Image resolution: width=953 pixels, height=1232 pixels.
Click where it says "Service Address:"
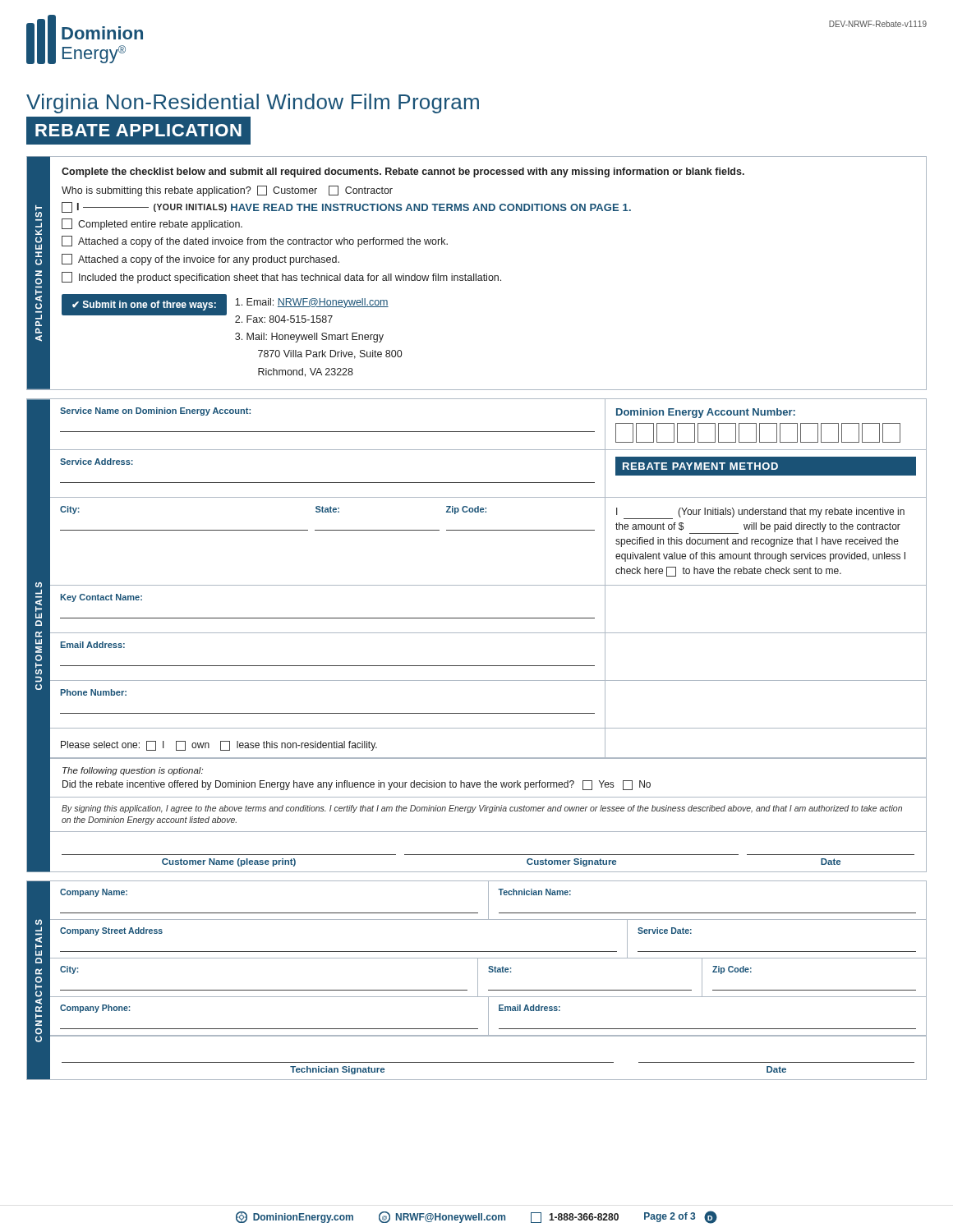[x=97, y=461]
